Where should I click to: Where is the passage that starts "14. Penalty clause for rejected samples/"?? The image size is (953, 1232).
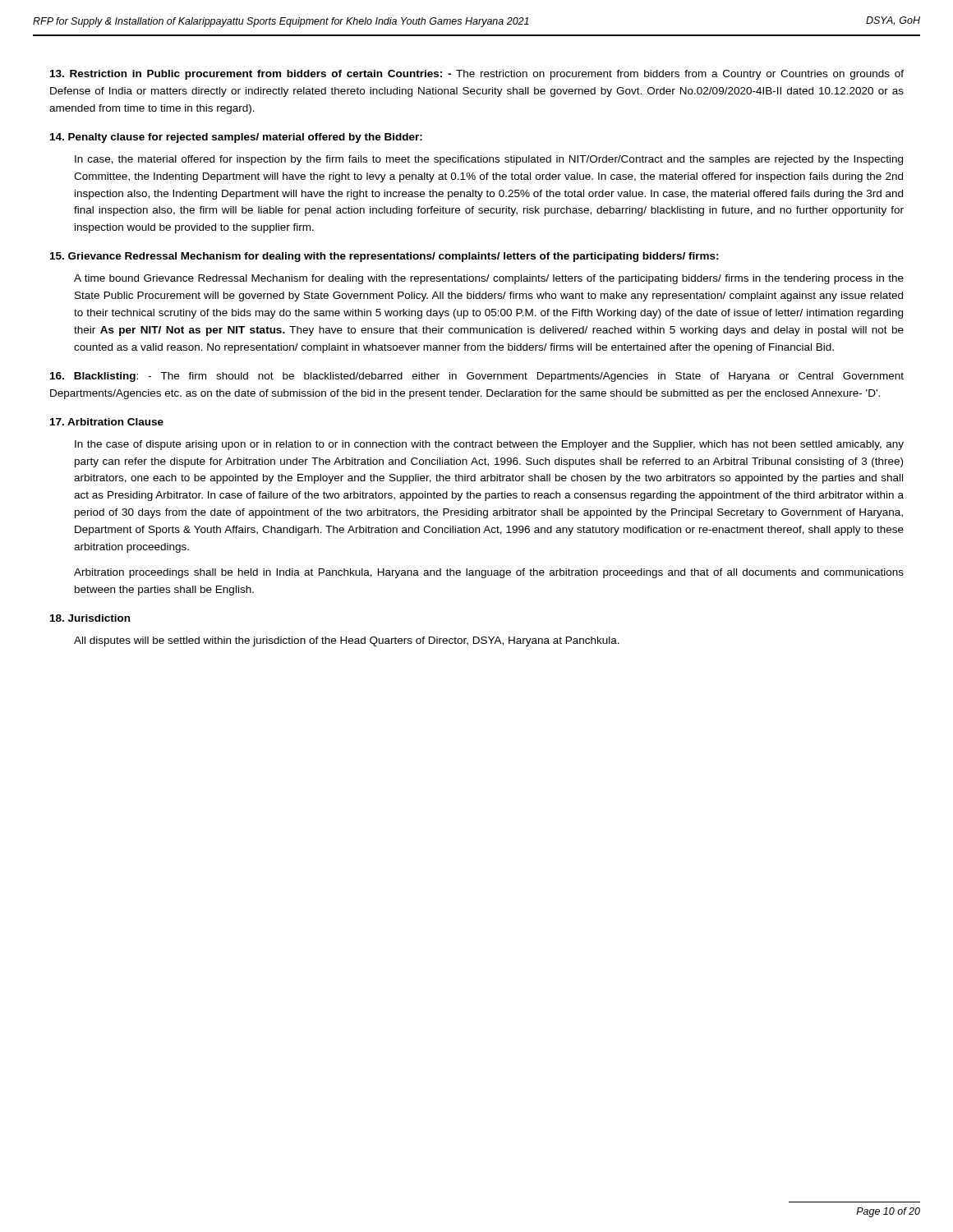[476, 183]
